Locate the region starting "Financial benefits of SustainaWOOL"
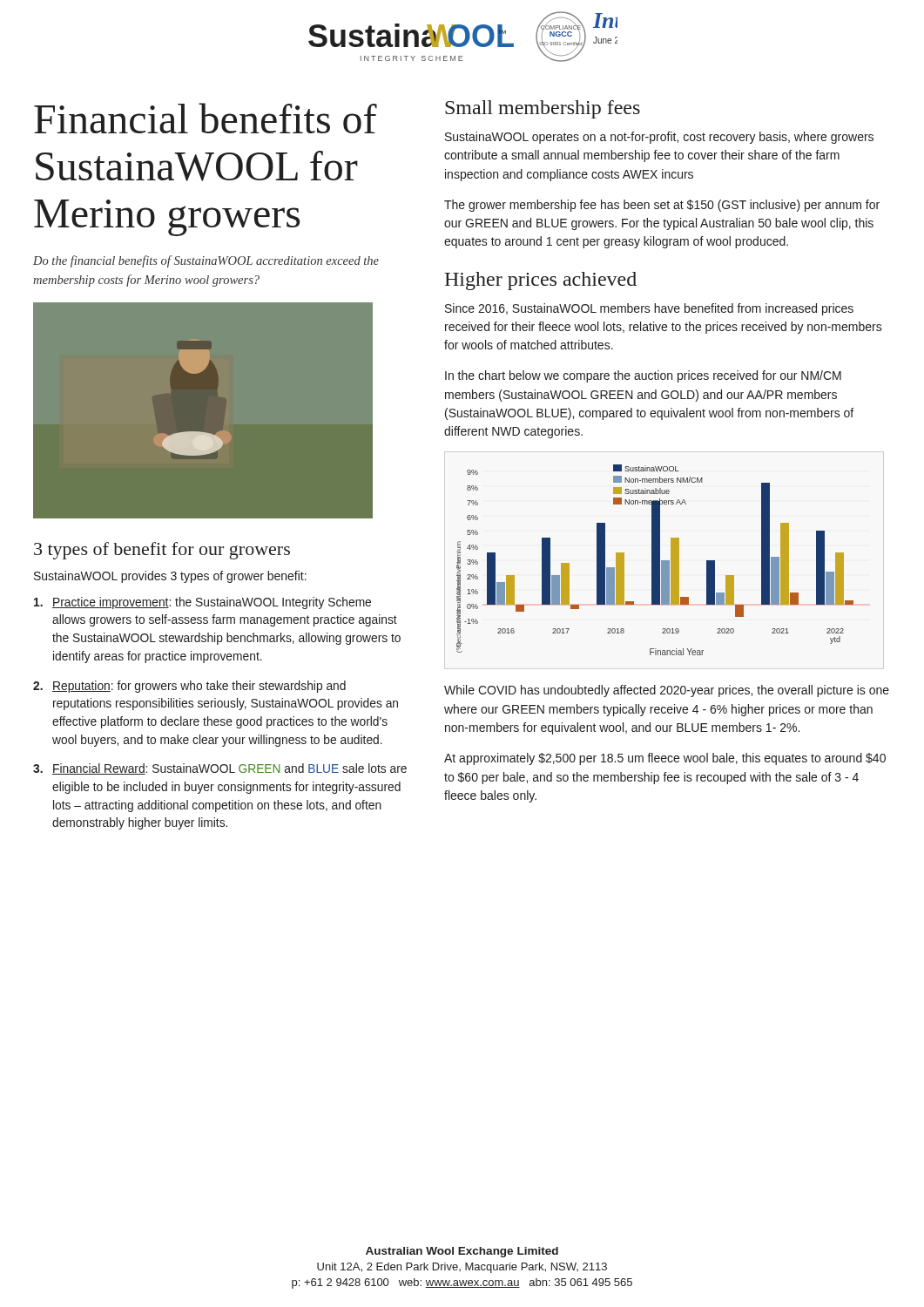 pos(205,166)
